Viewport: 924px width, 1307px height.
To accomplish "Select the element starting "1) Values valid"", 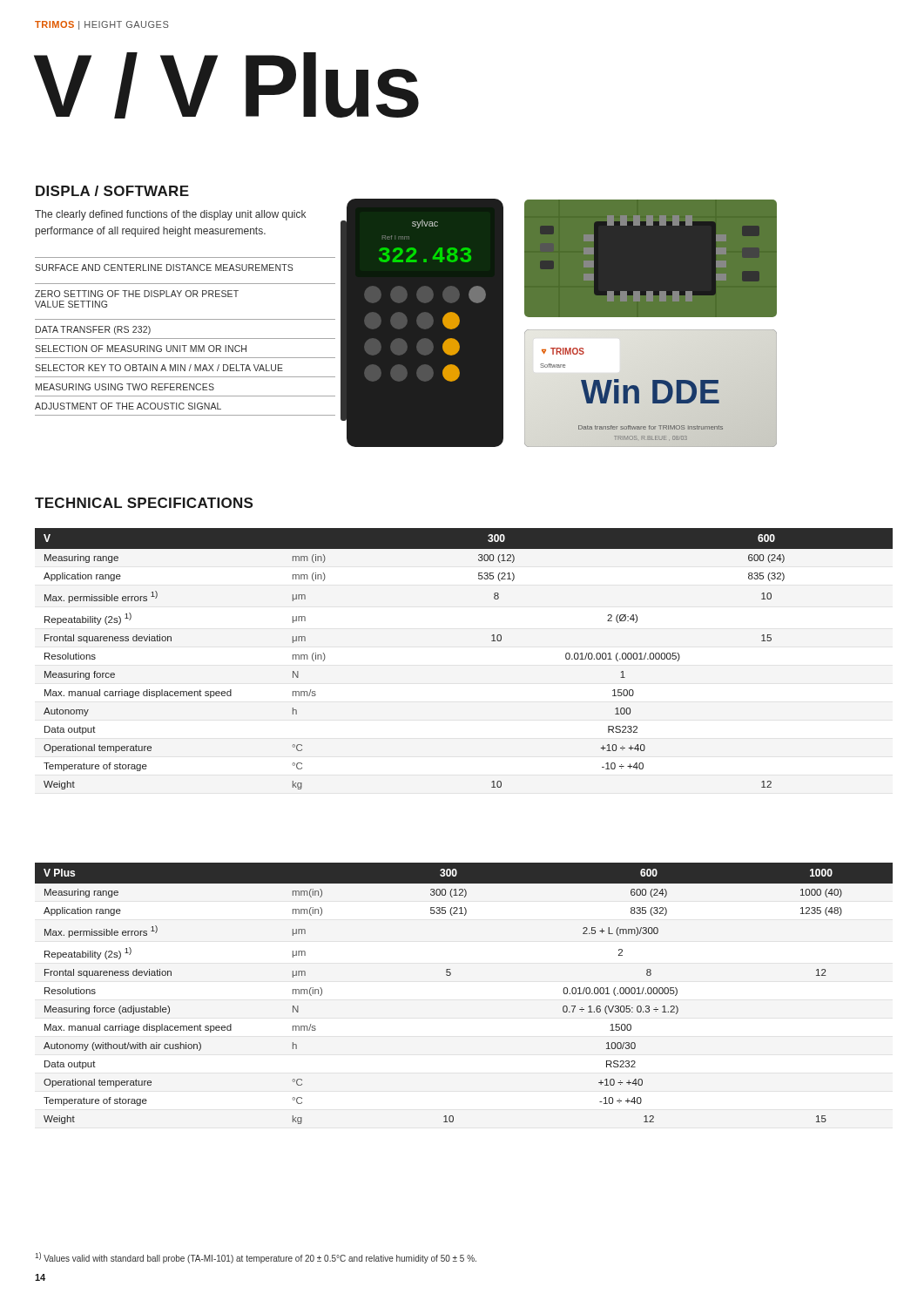I will pos(256,1257).
